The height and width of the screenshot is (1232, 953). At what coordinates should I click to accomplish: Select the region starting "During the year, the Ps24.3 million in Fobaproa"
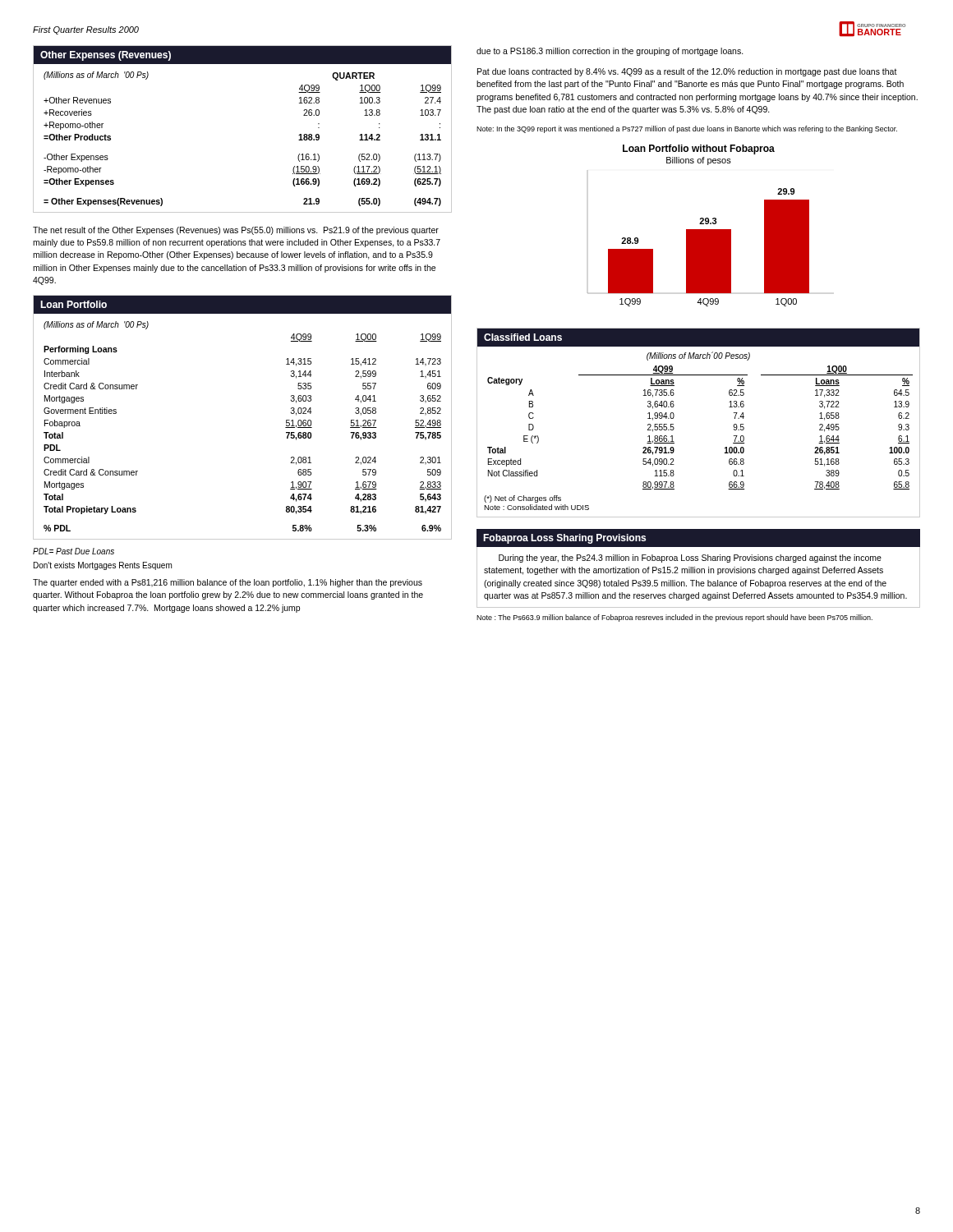(696, 577)
